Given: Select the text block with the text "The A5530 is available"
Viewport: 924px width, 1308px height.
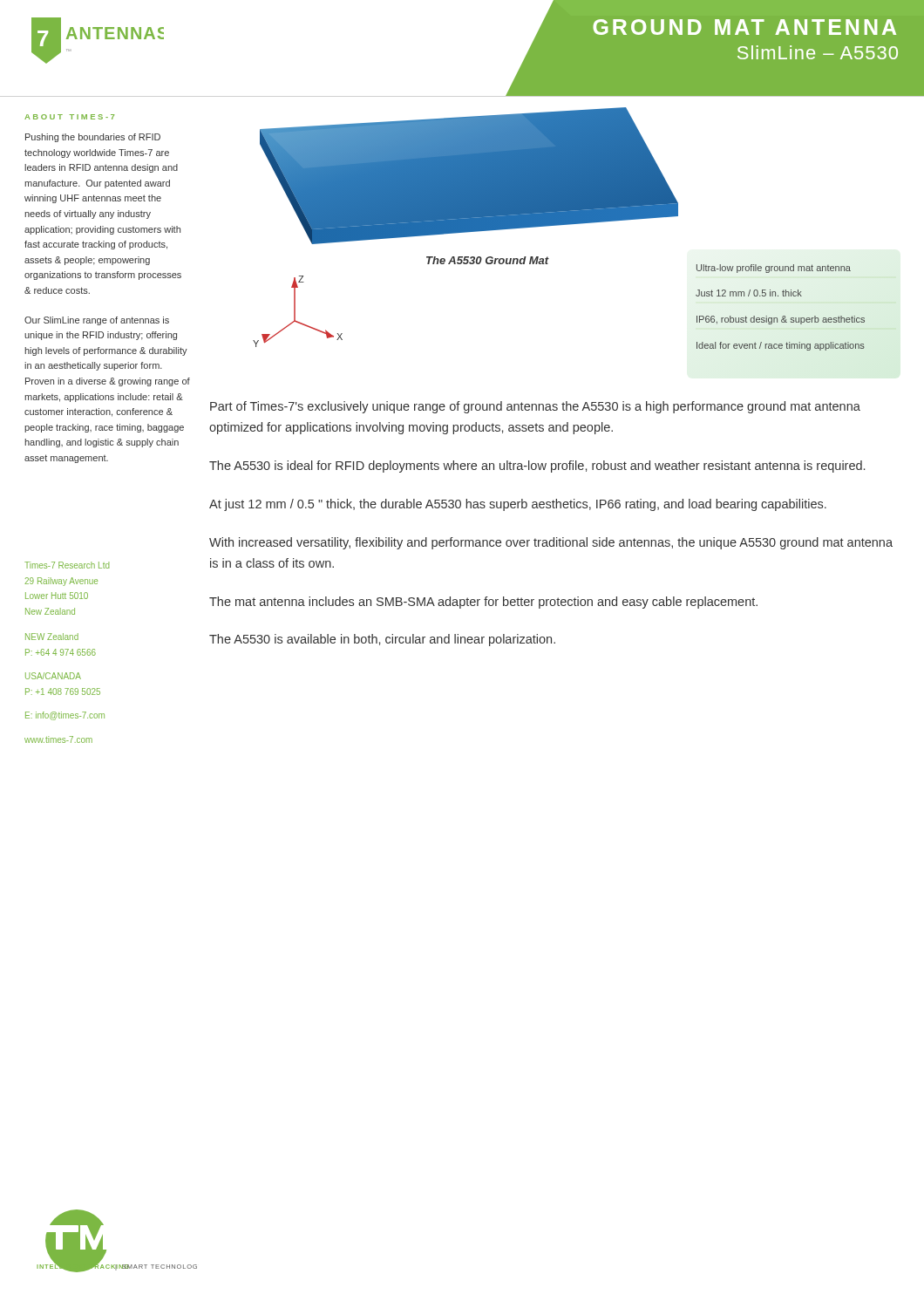Looking at the screenshot, I should click(x=383, y=640).
